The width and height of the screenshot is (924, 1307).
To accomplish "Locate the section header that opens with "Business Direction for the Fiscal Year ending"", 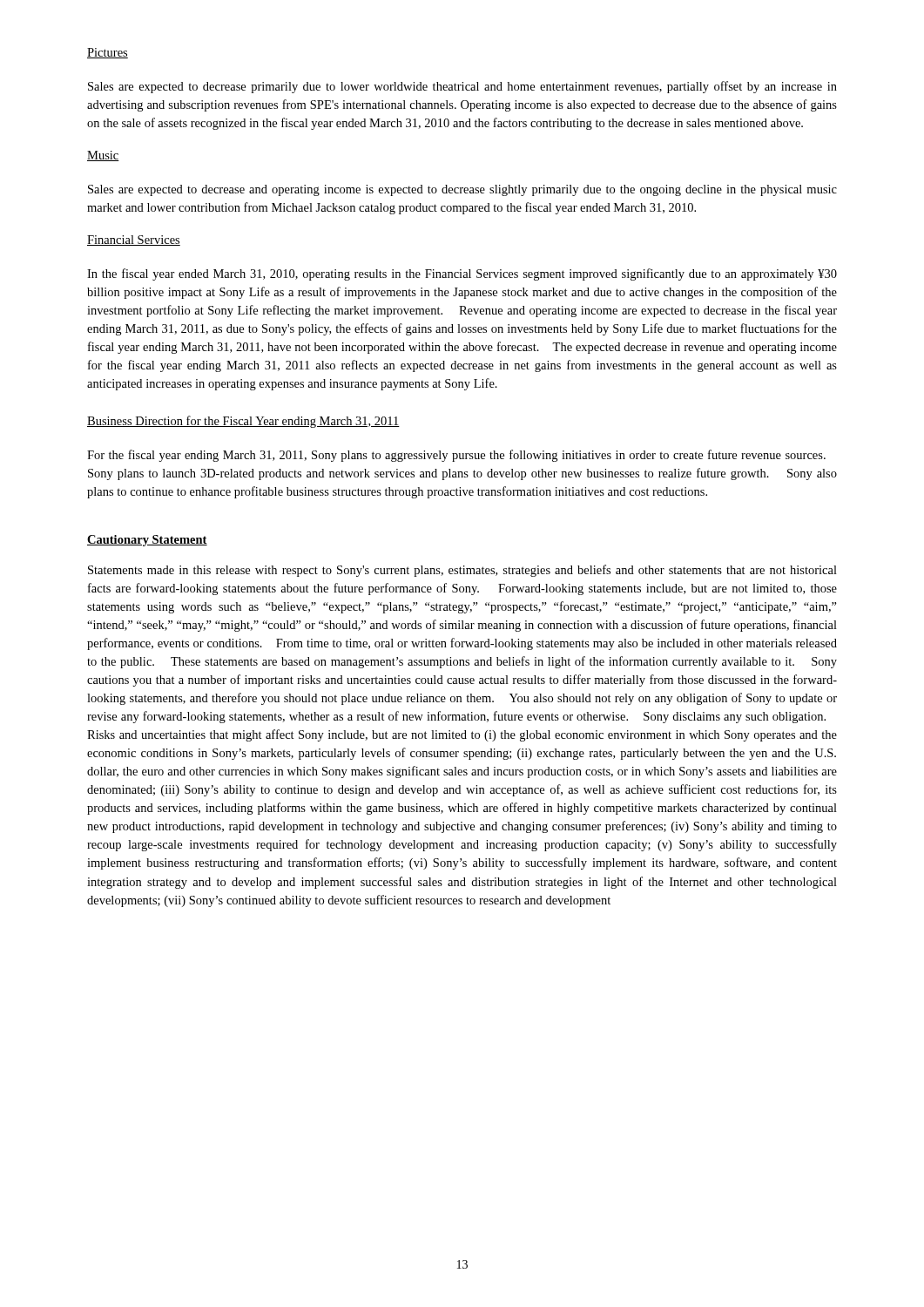I will pyautogui.click(x=243, y=421).
